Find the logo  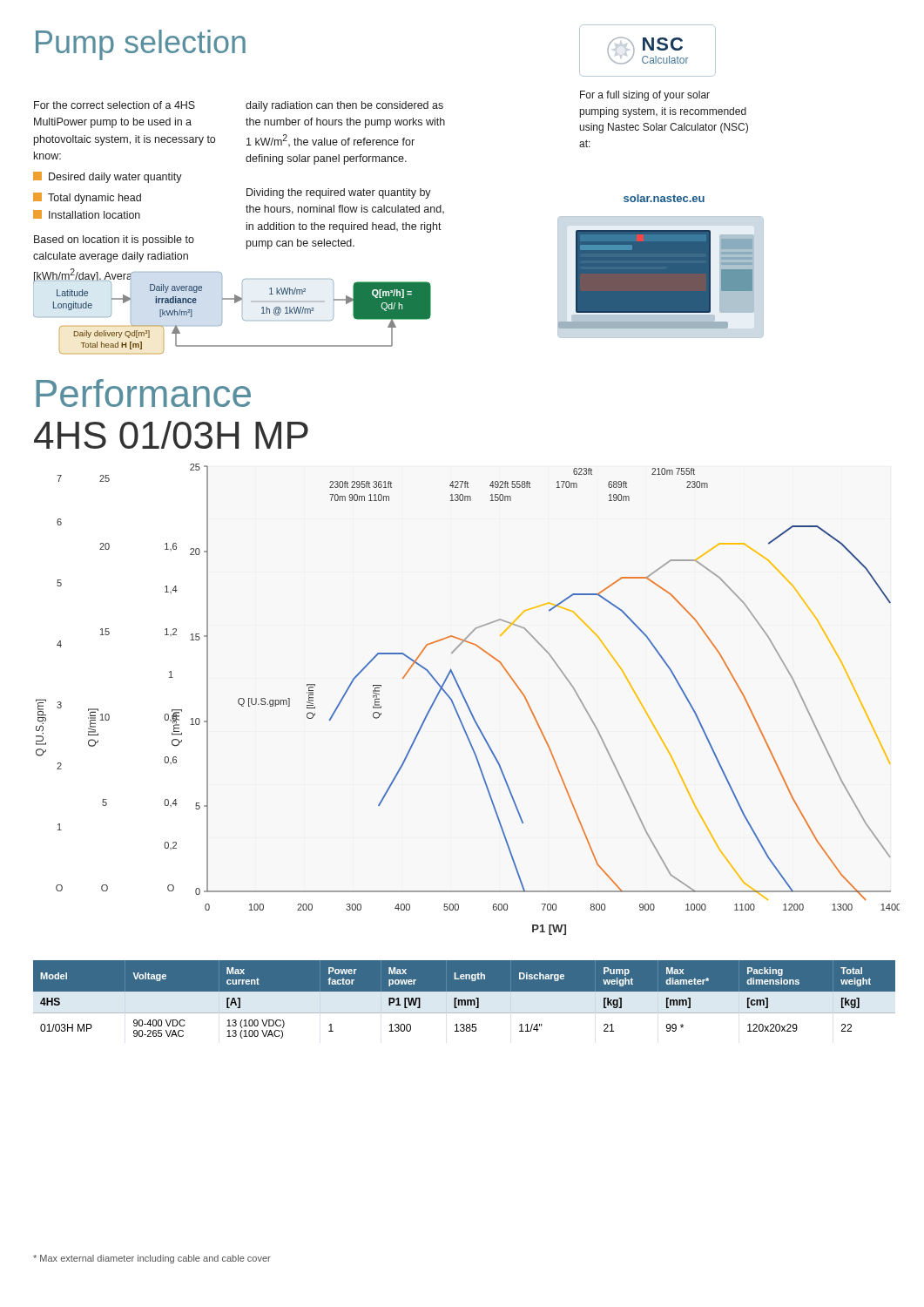click(647, 51)
